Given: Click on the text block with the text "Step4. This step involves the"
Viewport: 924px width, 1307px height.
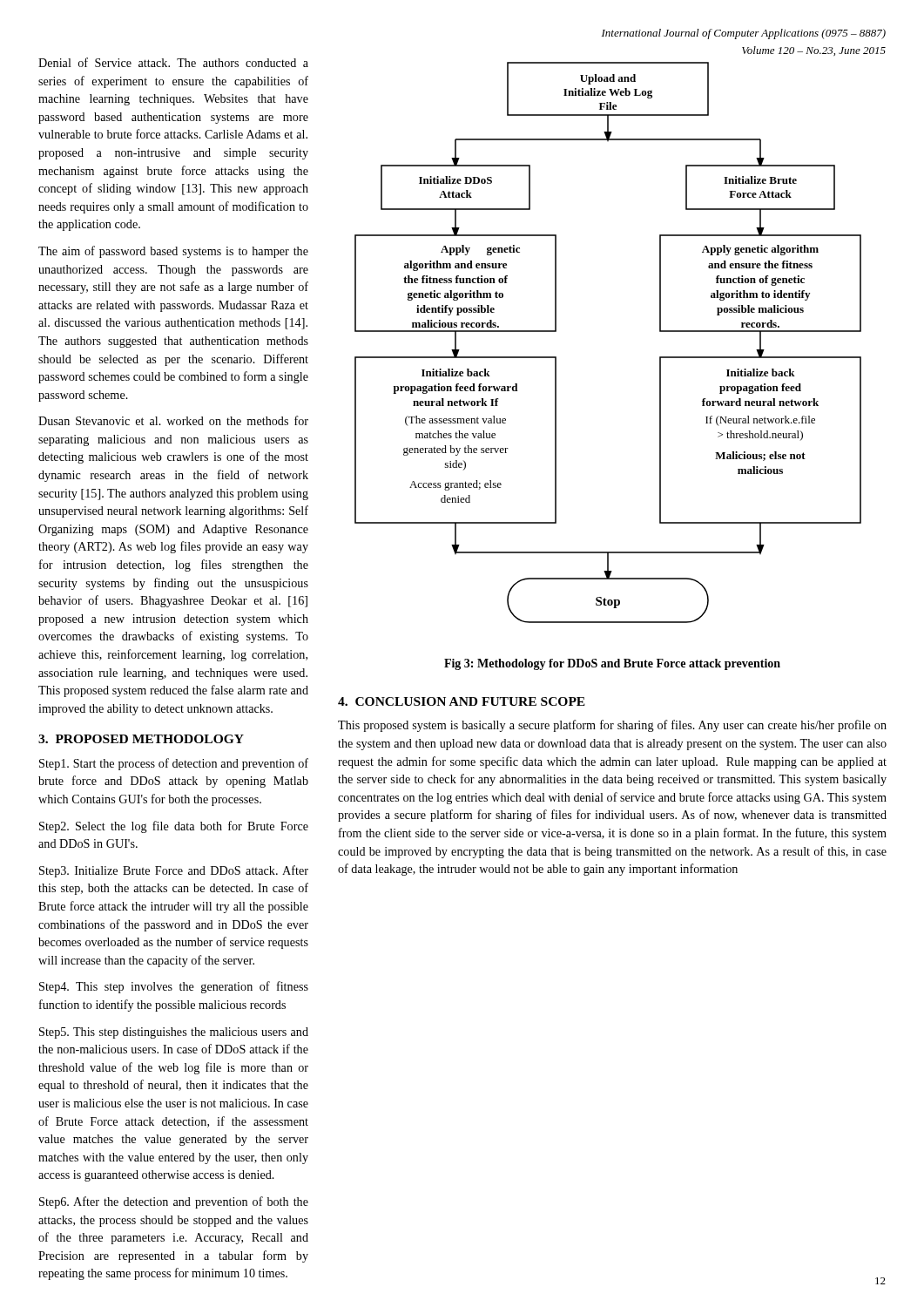Looking at the screenshot, I should [x=173, y=996].
